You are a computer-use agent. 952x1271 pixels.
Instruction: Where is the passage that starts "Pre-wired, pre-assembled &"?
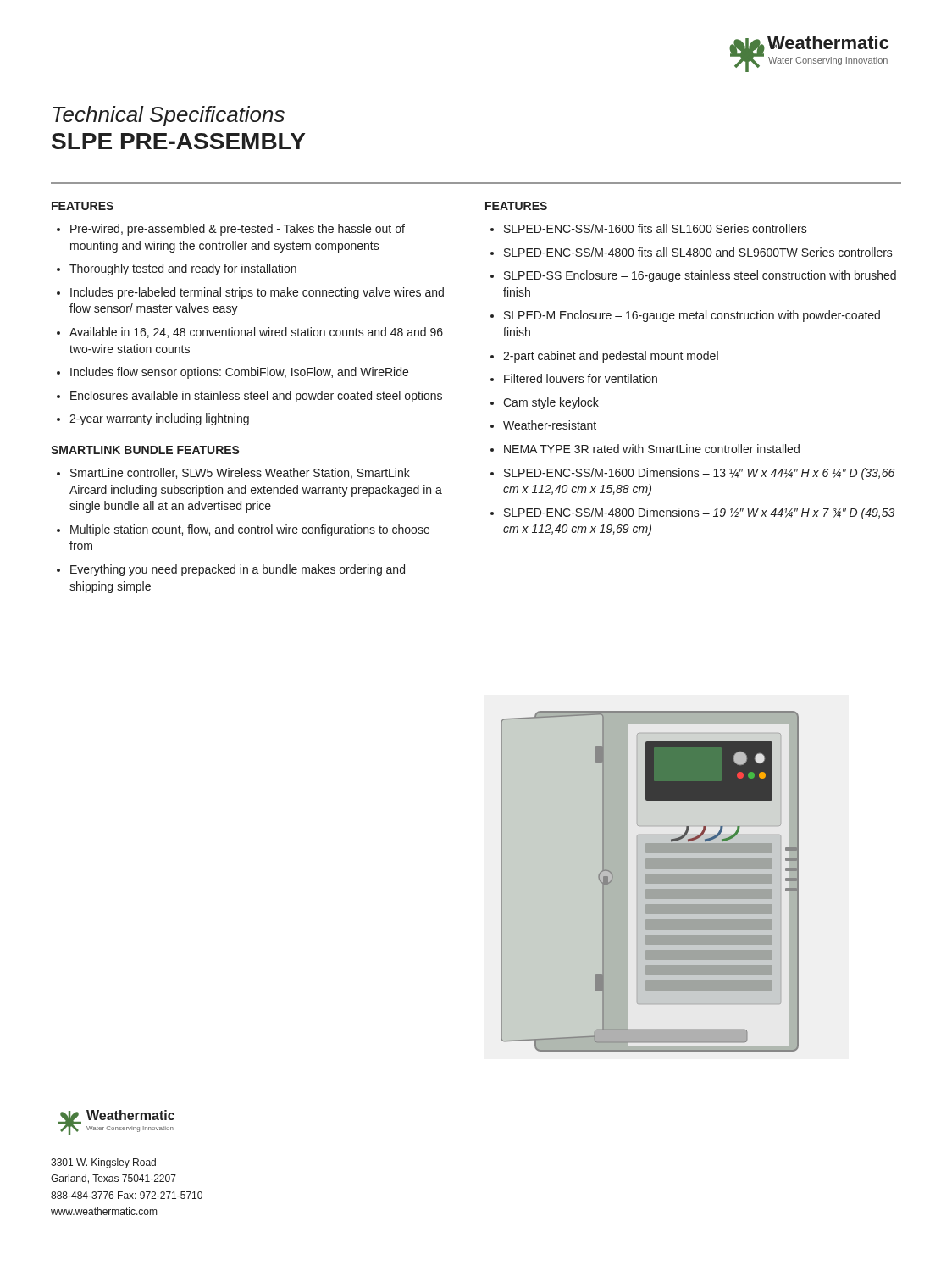pyautogui.click(x=237, y=237)
